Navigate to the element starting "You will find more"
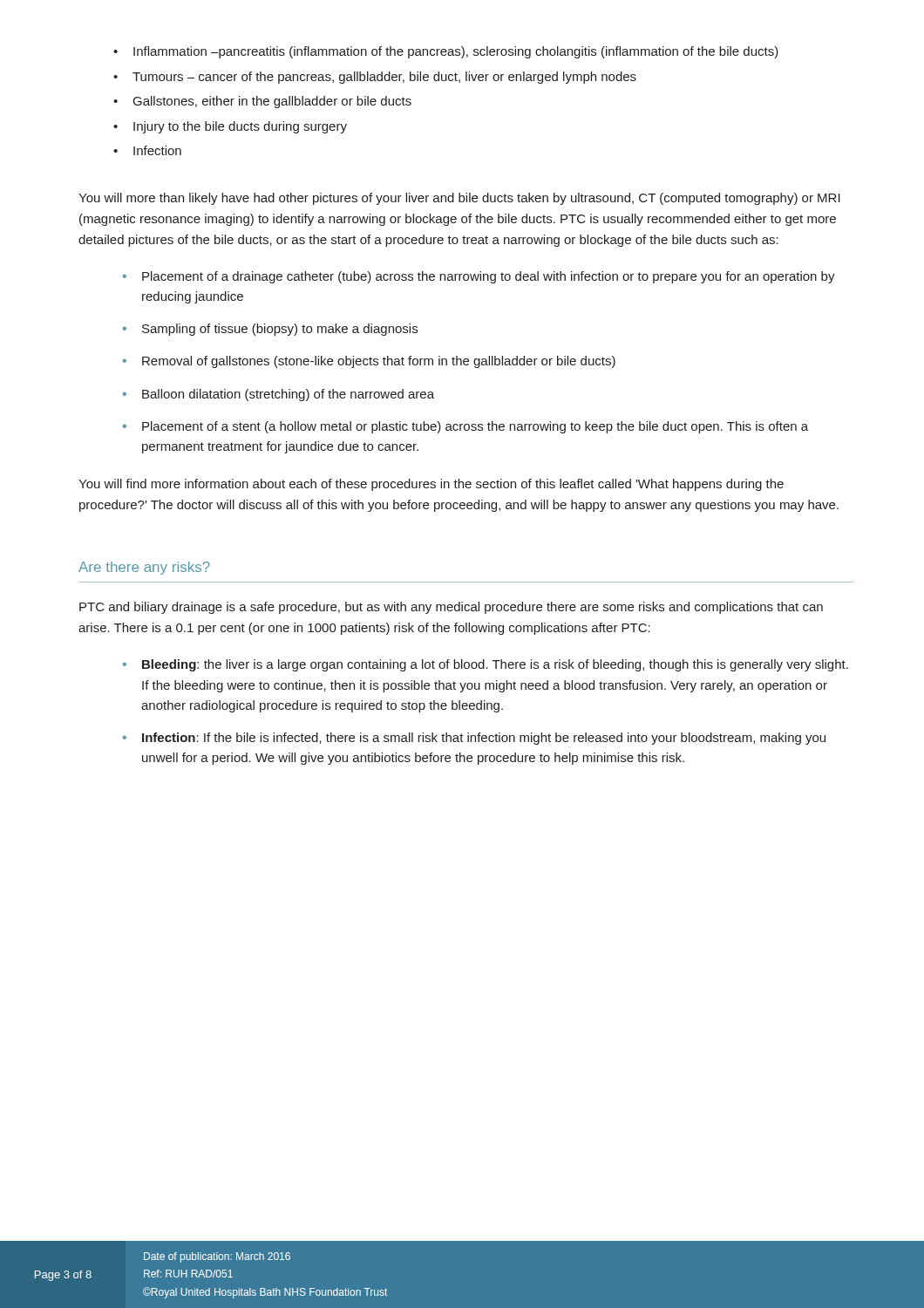This screenshot has height=1308, width=924. coord(459,494)
